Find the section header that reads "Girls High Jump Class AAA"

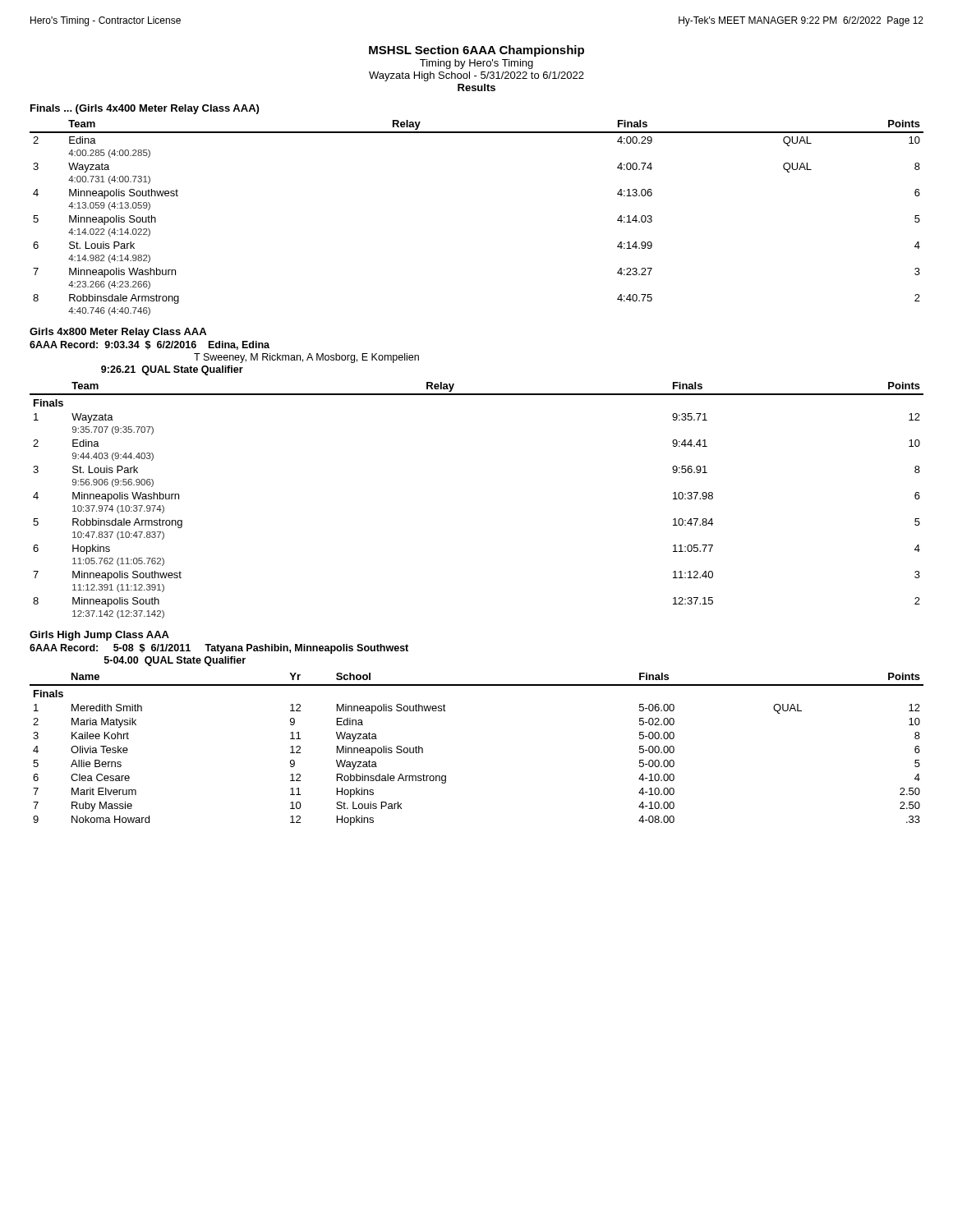click(x=99, y=634)
